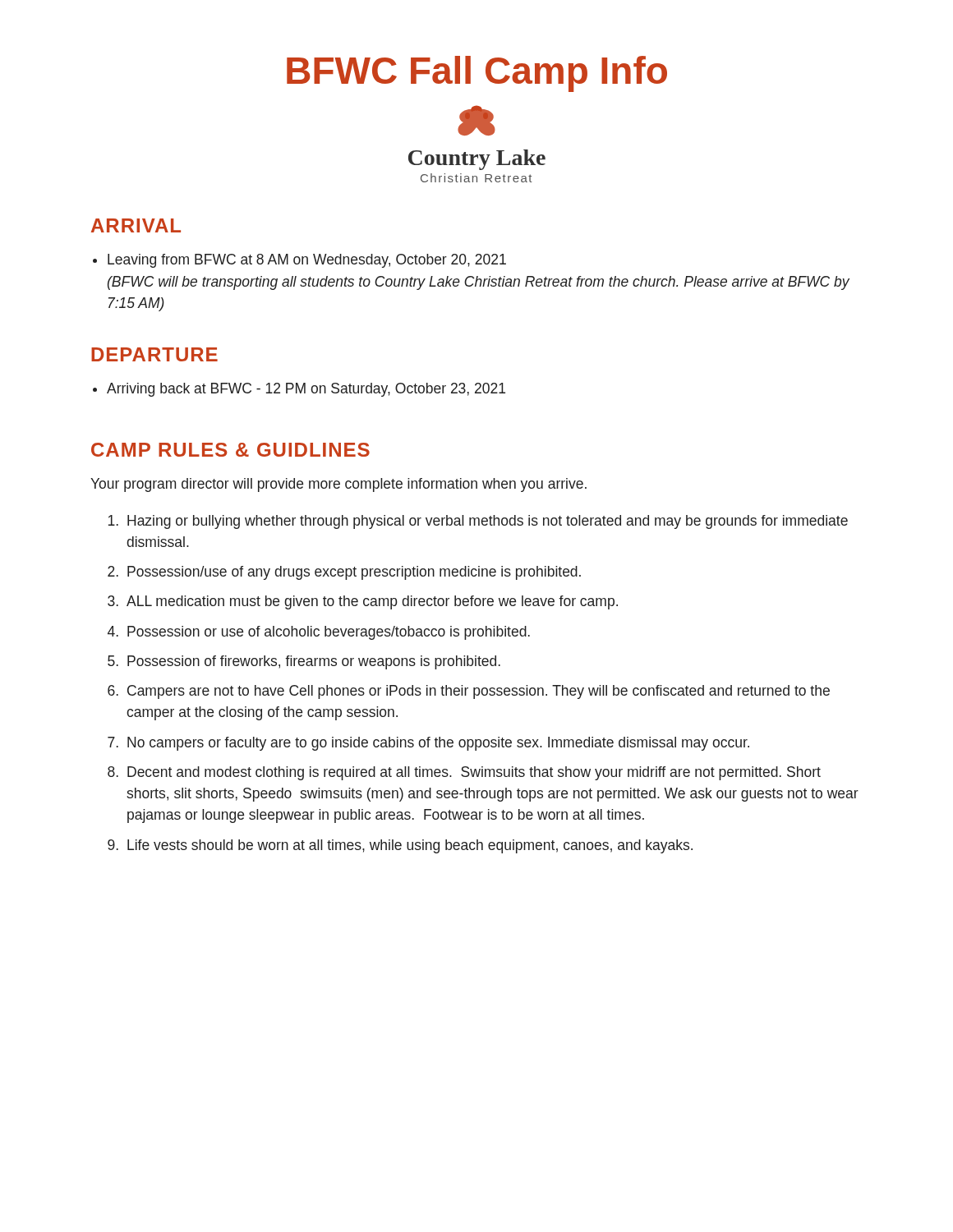Screen dimensions: 1232x953
Task: Click on the list item with the text "ALL medication must be given to"
Action: (x=373, y=602)
